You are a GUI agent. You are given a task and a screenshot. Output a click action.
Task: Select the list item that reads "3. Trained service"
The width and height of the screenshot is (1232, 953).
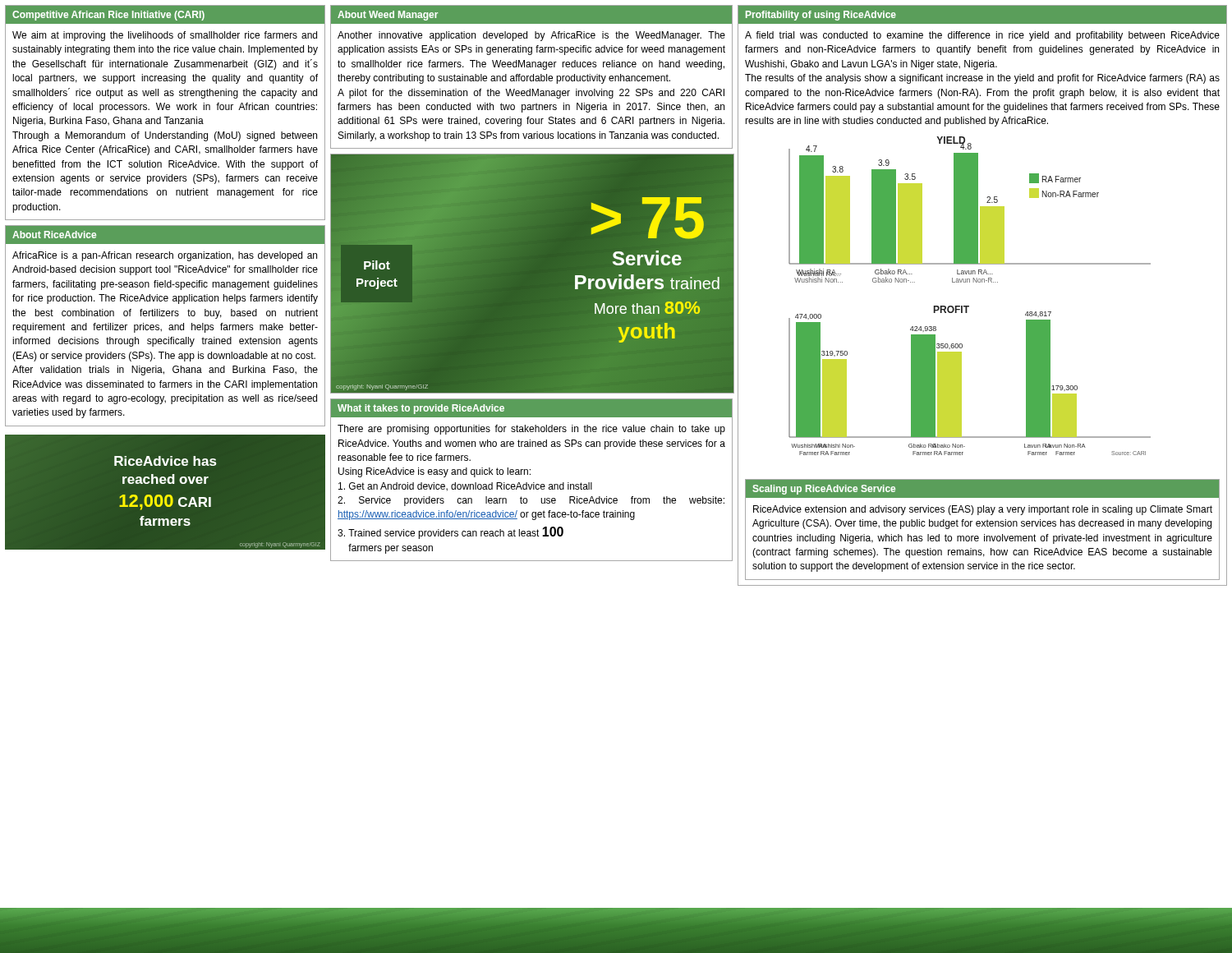click(531, 539)
